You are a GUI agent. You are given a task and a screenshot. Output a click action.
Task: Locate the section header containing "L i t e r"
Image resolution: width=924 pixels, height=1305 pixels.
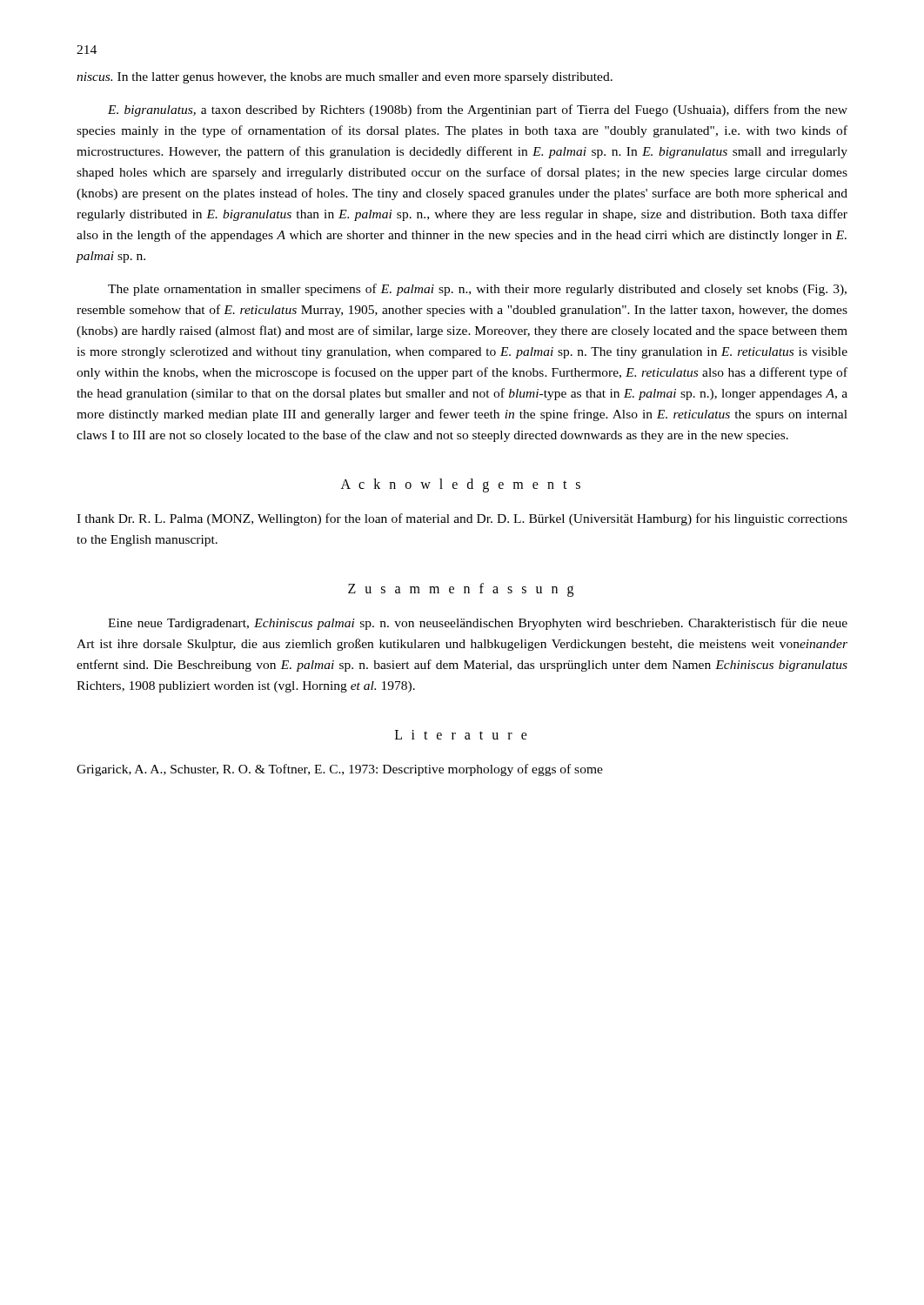point(462,735)
